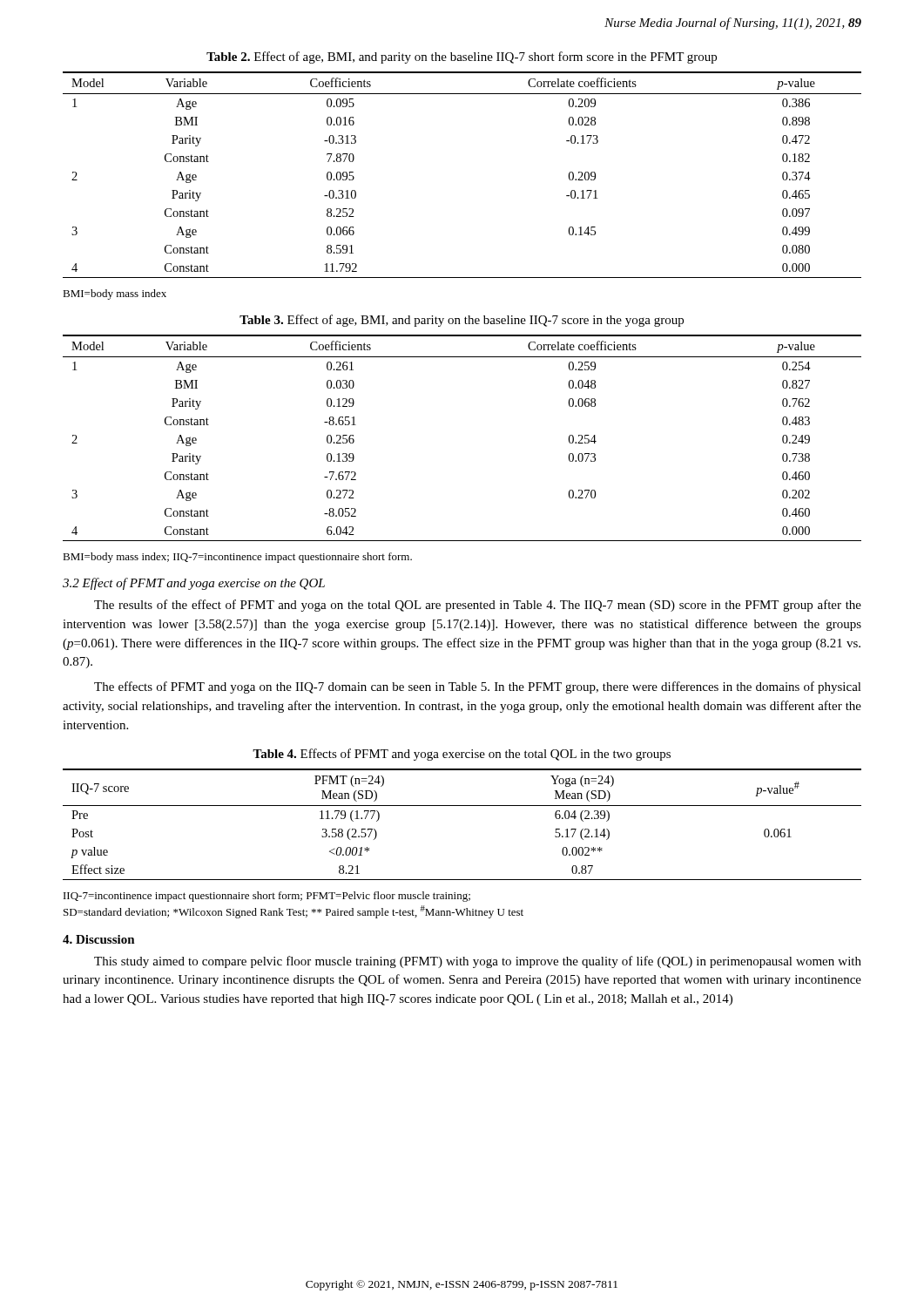Screen dimensions: 1307x924
Task: Point to the block starting "This study aimed to"
Action: 462,980
